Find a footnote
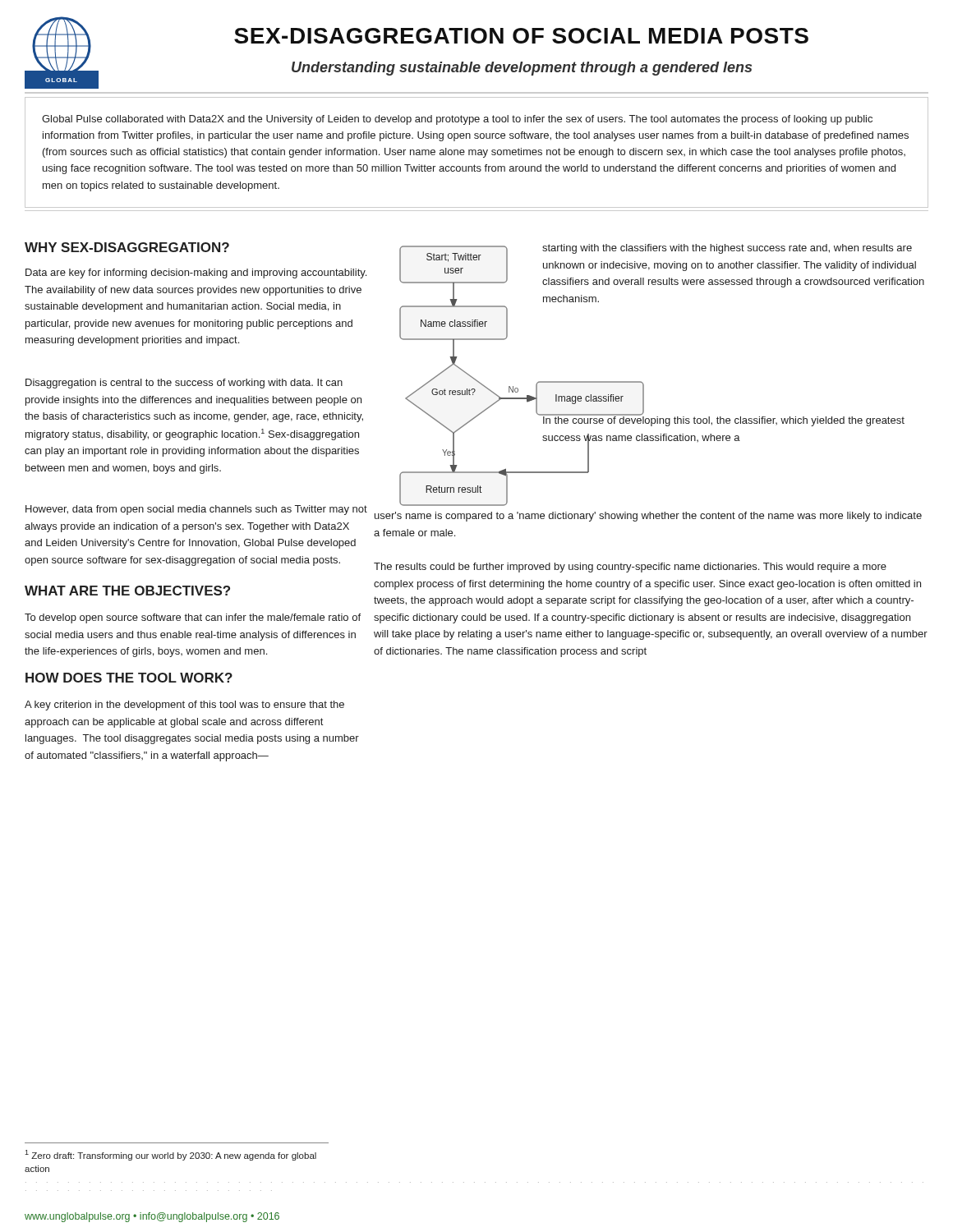The width and height of the screenshot is (953, 1232). [171, 1161]
